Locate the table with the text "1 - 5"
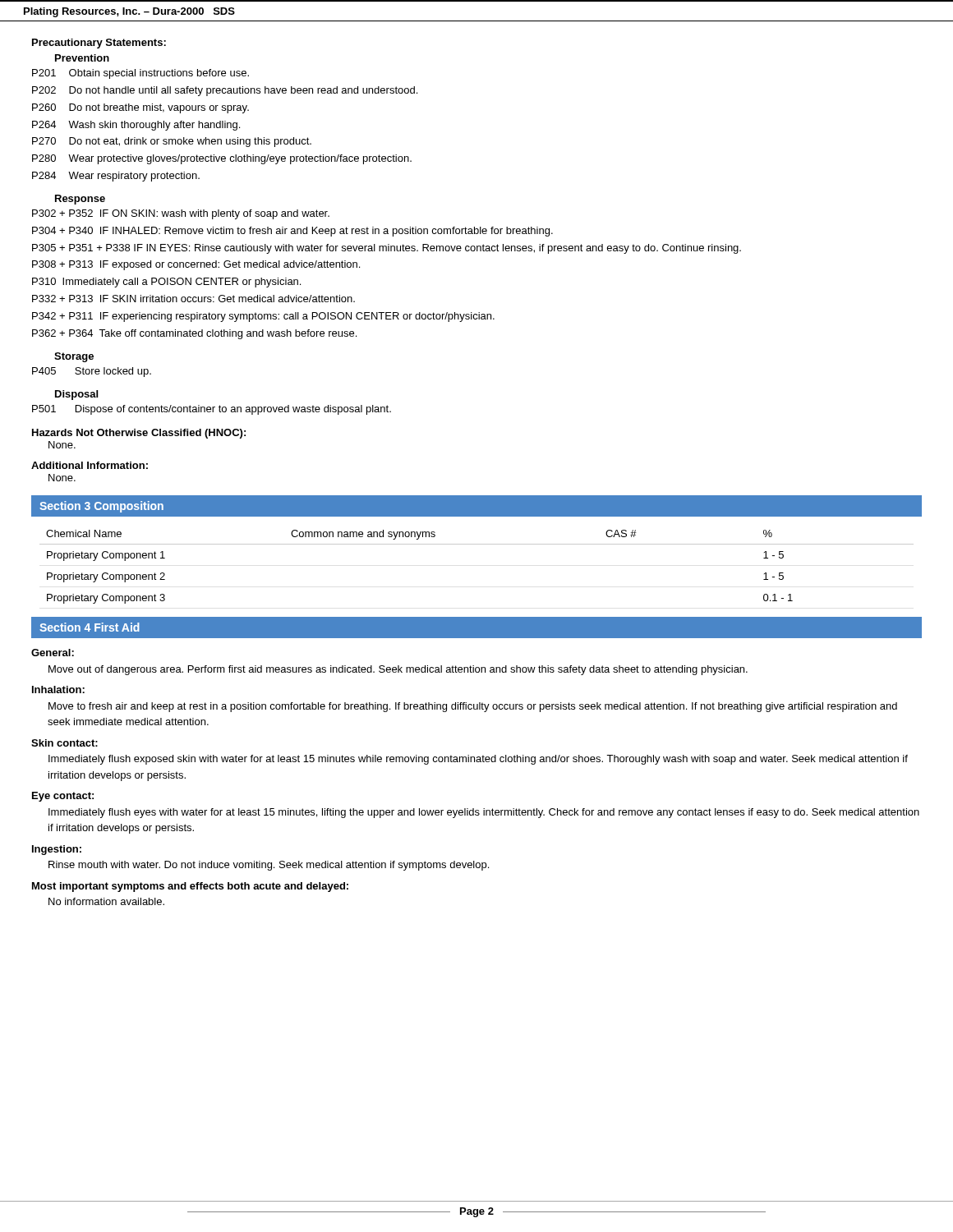Image resolution: width=953 pixels, height=1232 pixels. [476, 566]
